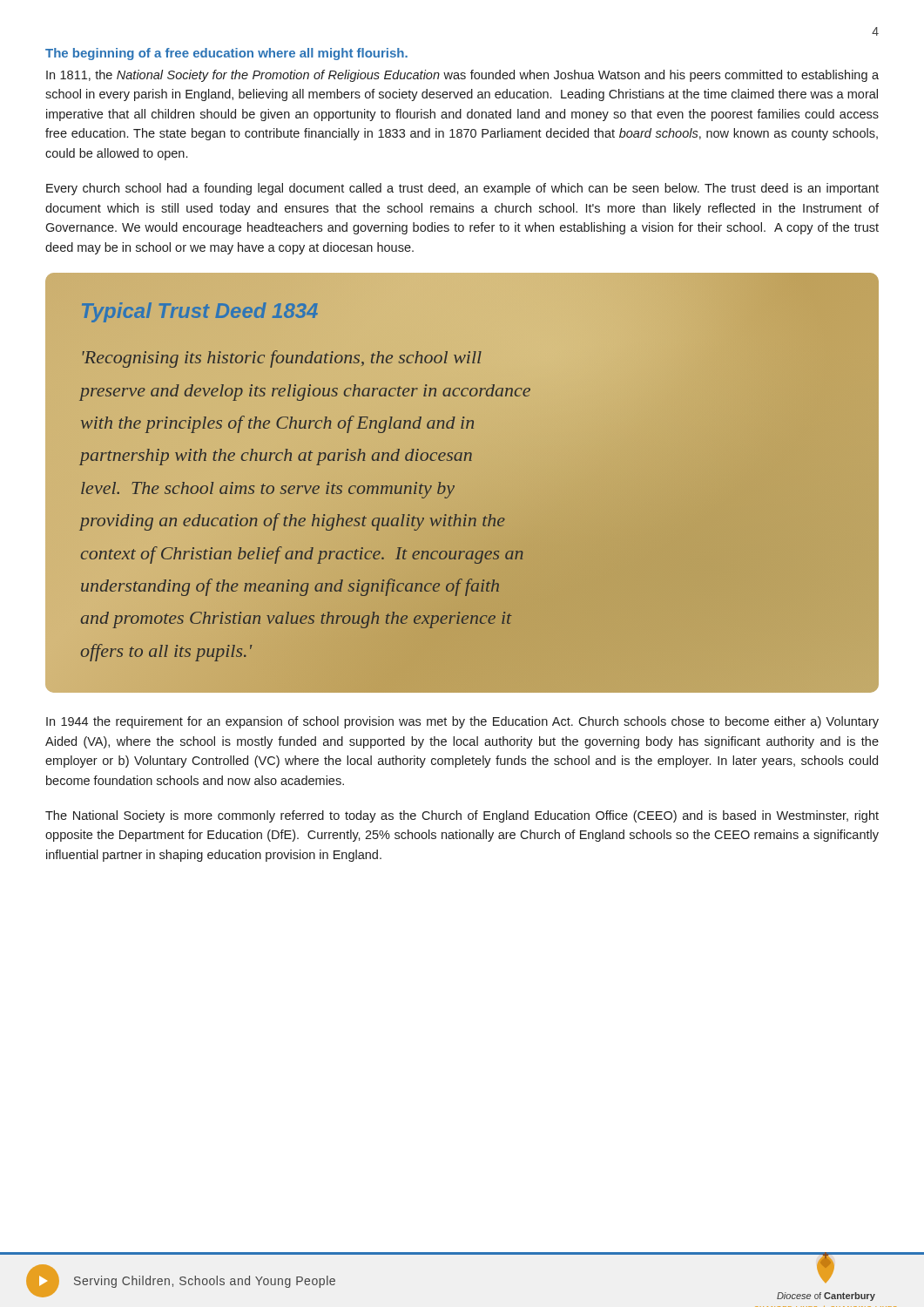This screenshot has height=1307, width=924.
Task: Click on the illustration
Action: pos(462,483)
